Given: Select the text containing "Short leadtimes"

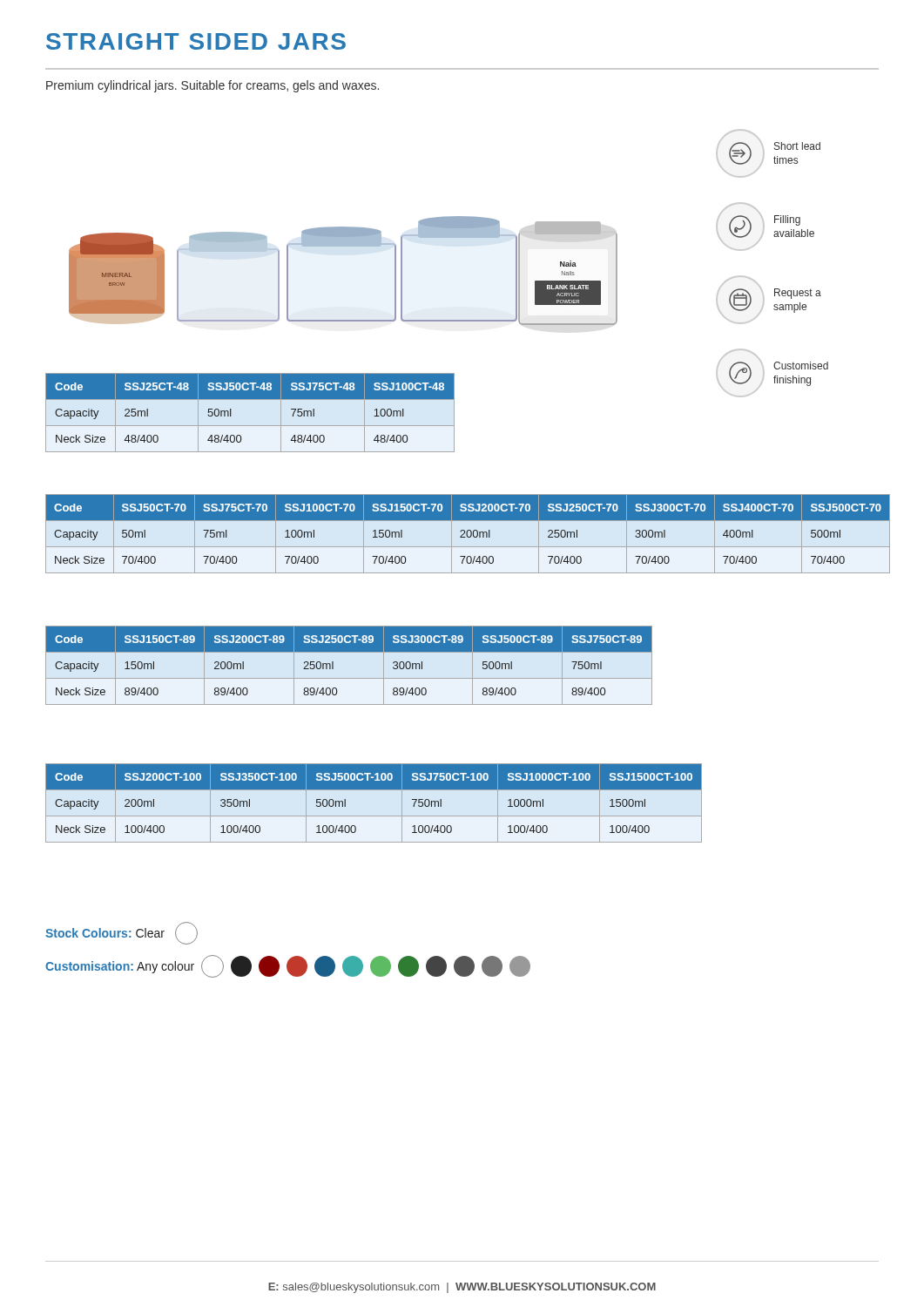Looking at the screenshot, I should pyautogui.click(x=768, y=153).
